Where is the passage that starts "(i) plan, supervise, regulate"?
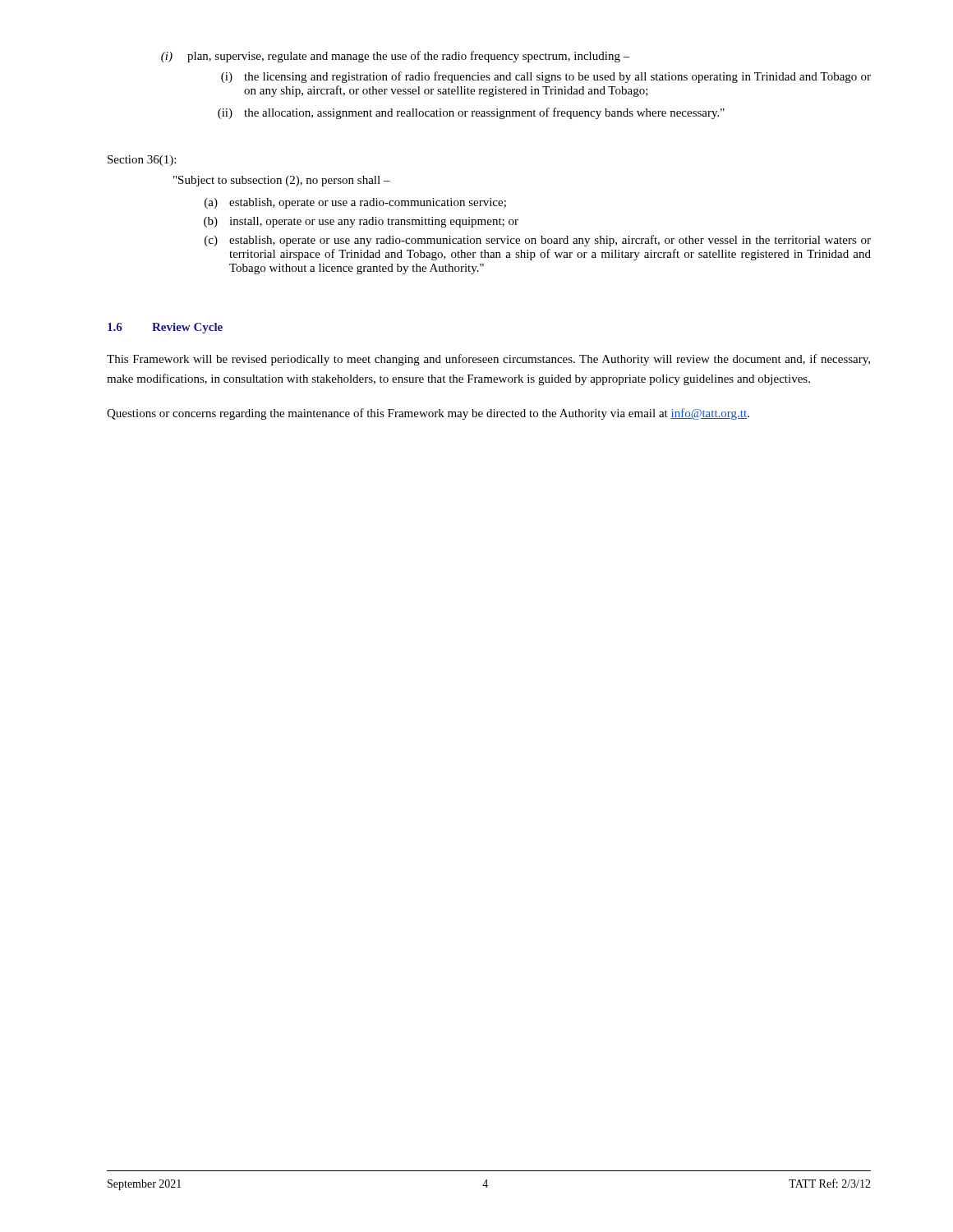The image size is (953, 1232). (x=489, y=89)
